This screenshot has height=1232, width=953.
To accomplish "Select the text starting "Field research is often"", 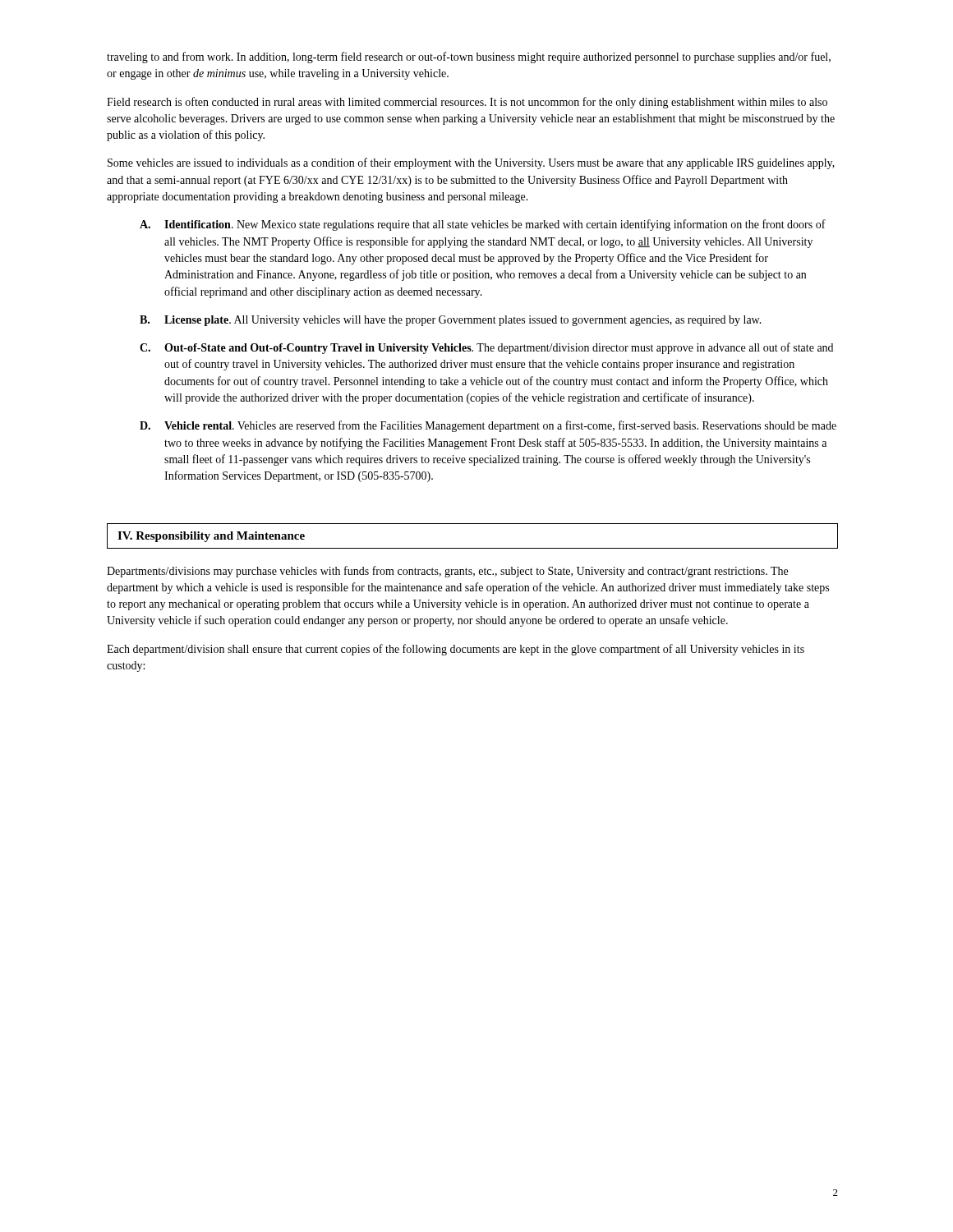I will pyautogui.click(x=471, y=119).
